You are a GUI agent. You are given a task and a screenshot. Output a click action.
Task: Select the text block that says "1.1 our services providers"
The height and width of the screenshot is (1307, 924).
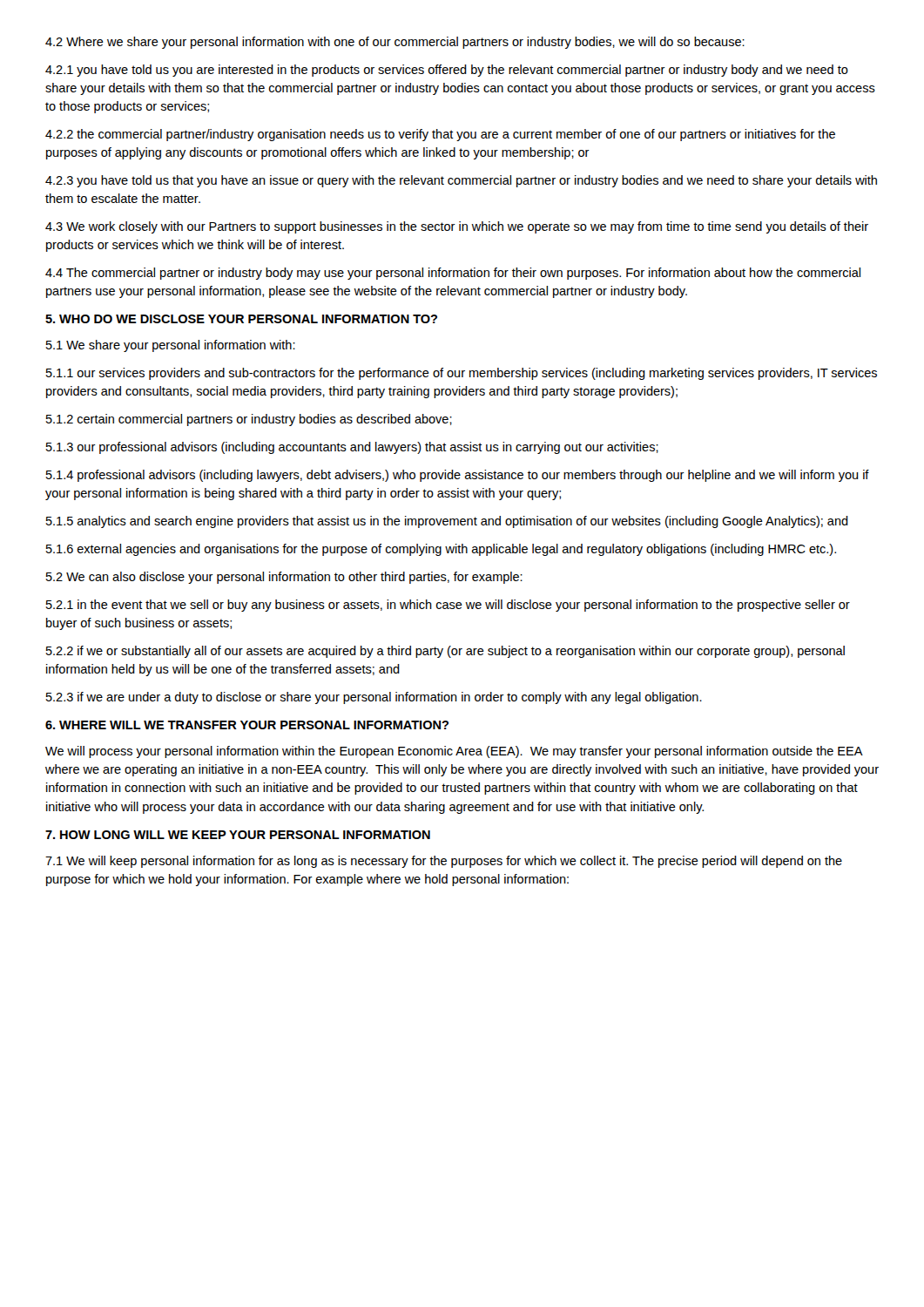pyautogui.click(x=461, y=382)
